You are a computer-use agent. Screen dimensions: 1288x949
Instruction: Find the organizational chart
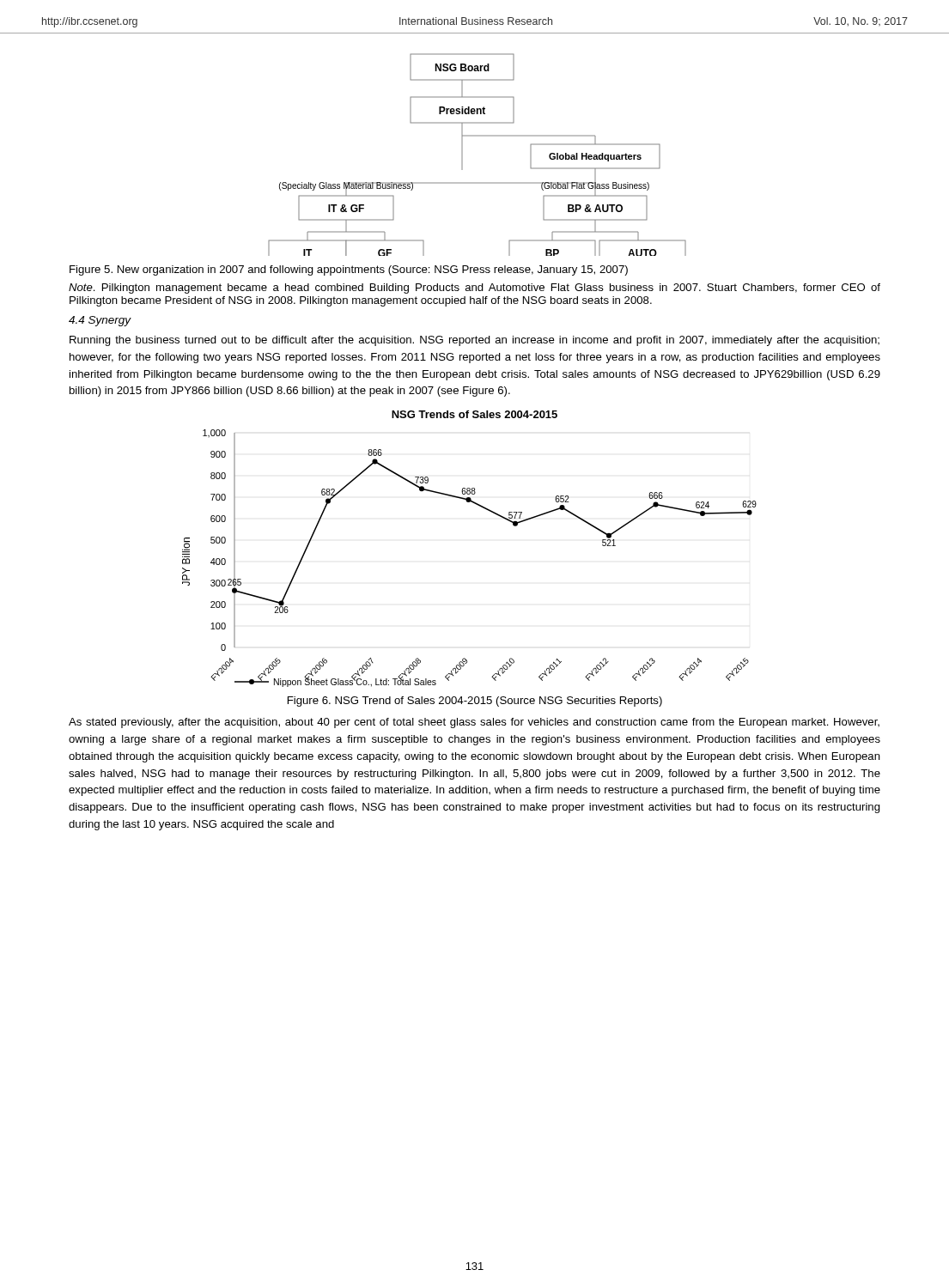point(474,153)
